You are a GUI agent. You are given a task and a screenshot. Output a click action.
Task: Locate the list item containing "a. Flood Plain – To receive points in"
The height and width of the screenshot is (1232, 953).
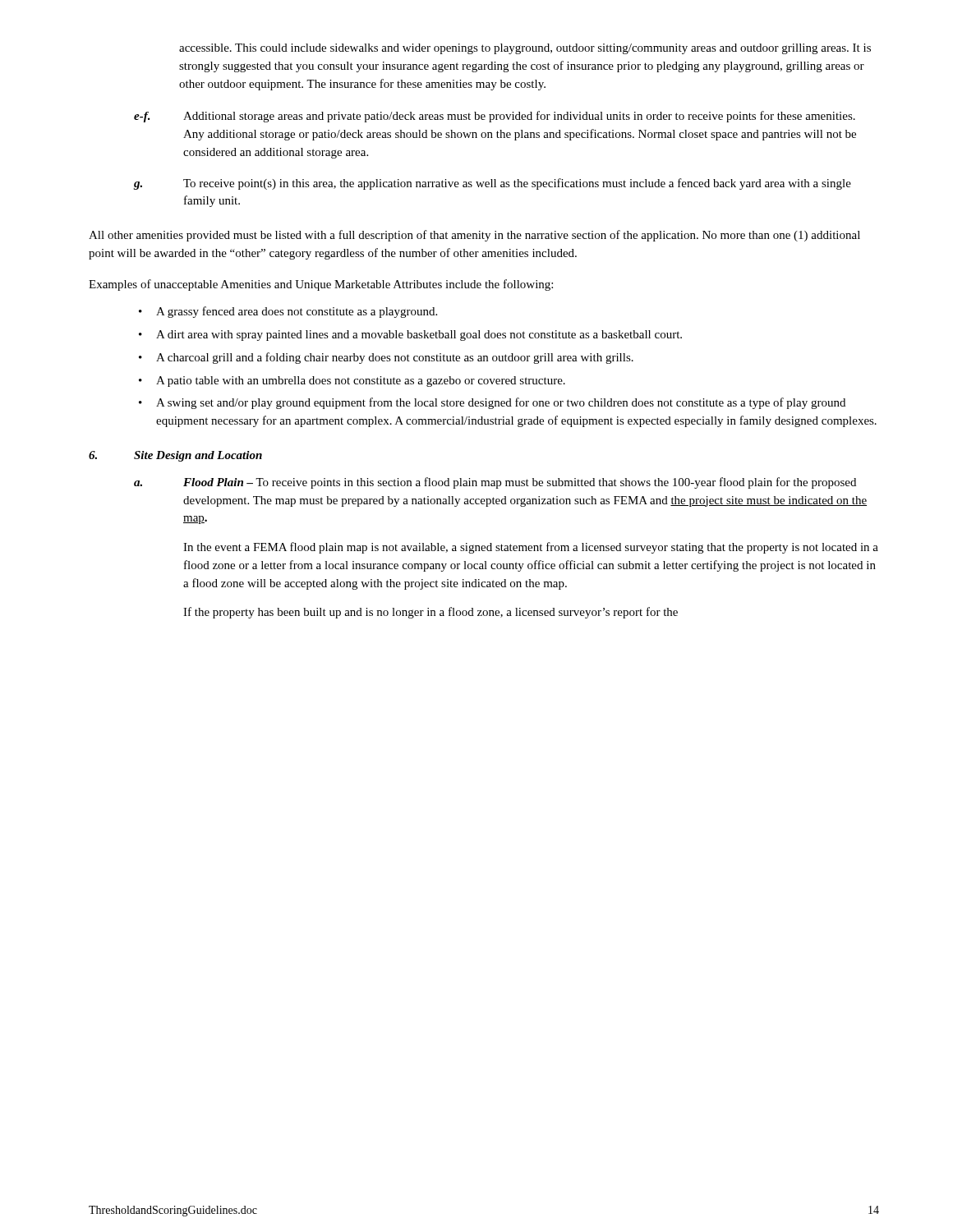[506, 500]
